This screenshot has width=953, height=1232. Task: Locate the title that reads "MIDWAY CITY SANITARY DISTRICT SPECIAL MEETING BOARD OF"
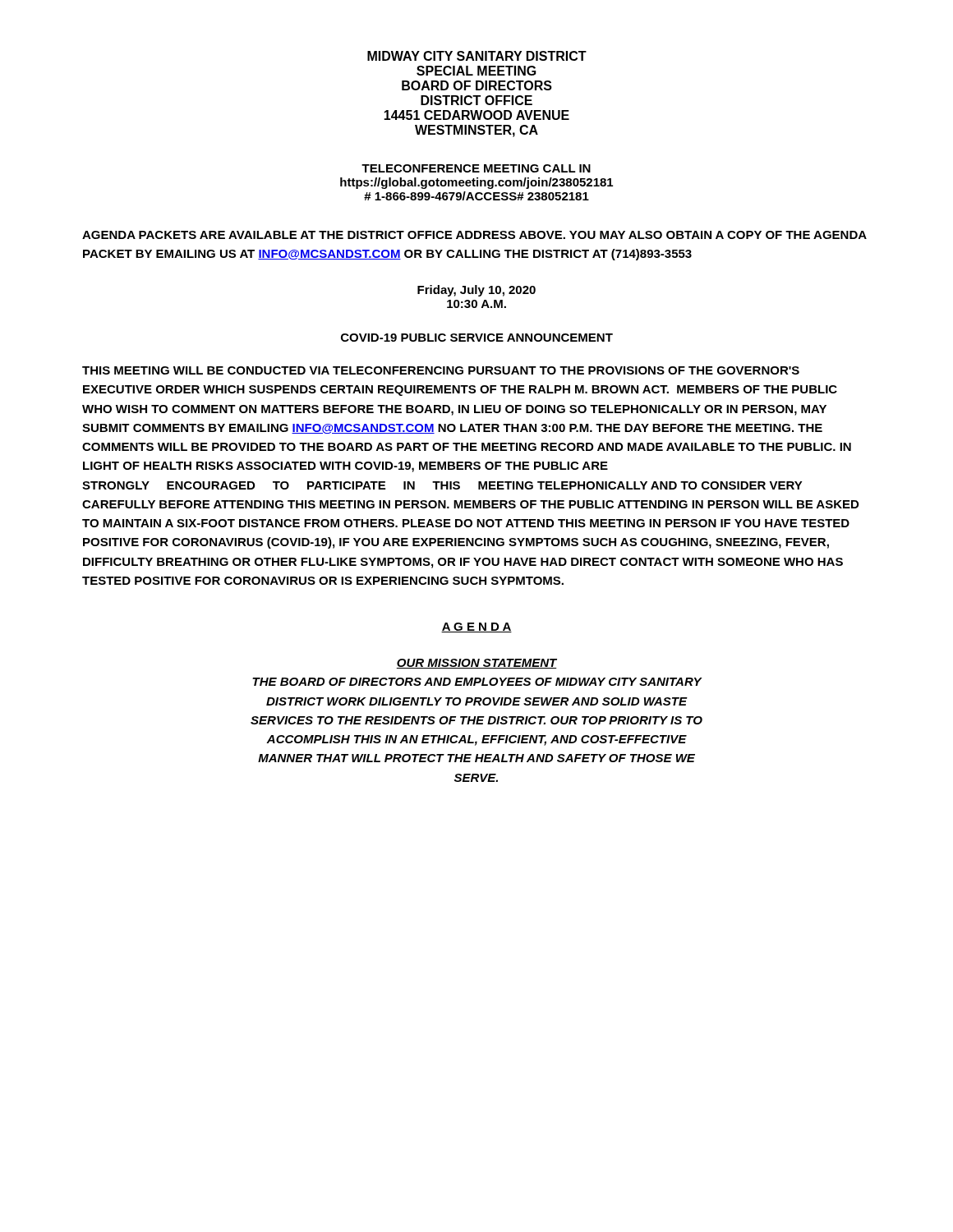tap(476, 93)
